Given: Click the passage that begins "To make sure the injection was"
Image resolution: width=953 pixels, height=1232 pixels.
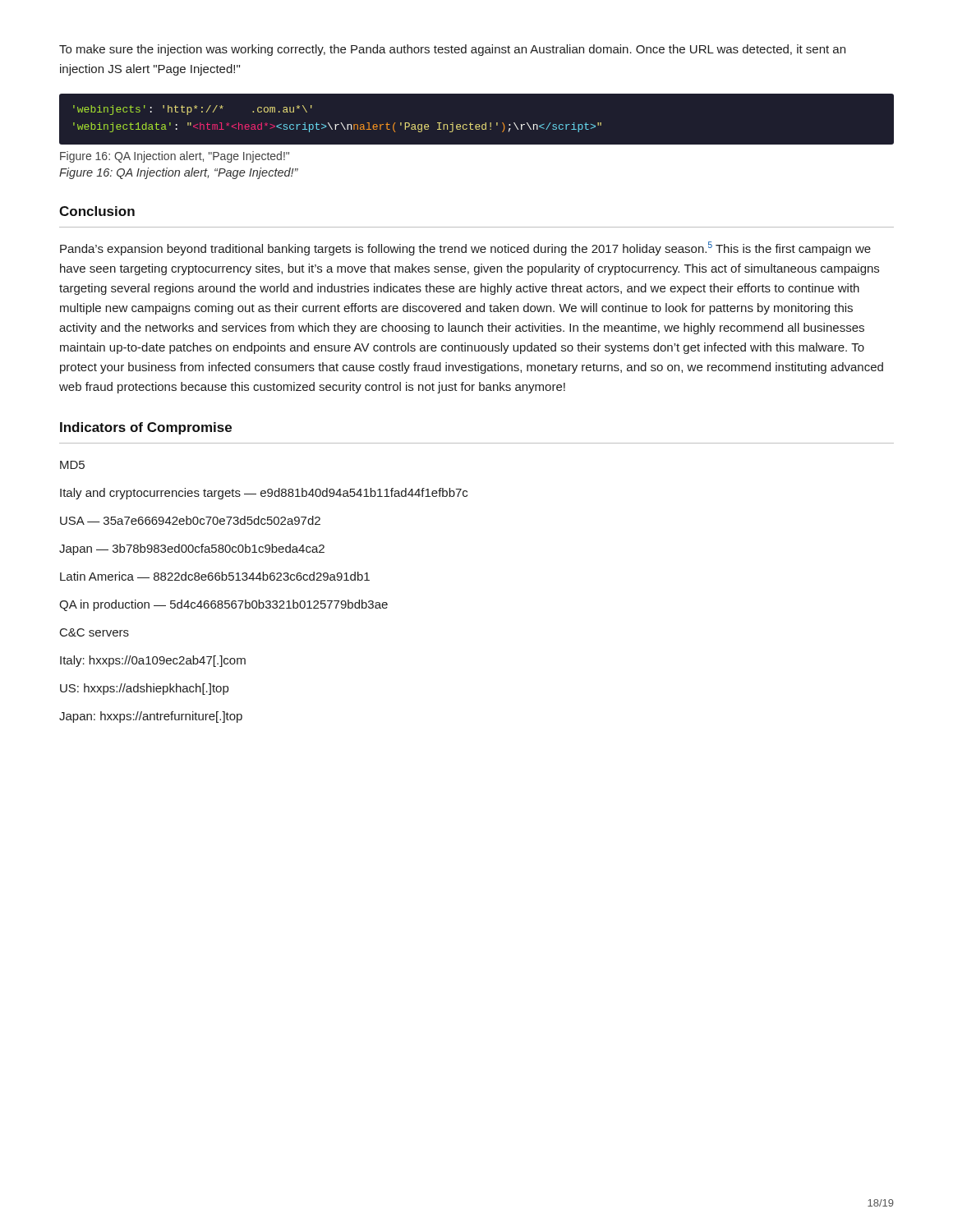Looking at the screenshot, I should 453,59.
